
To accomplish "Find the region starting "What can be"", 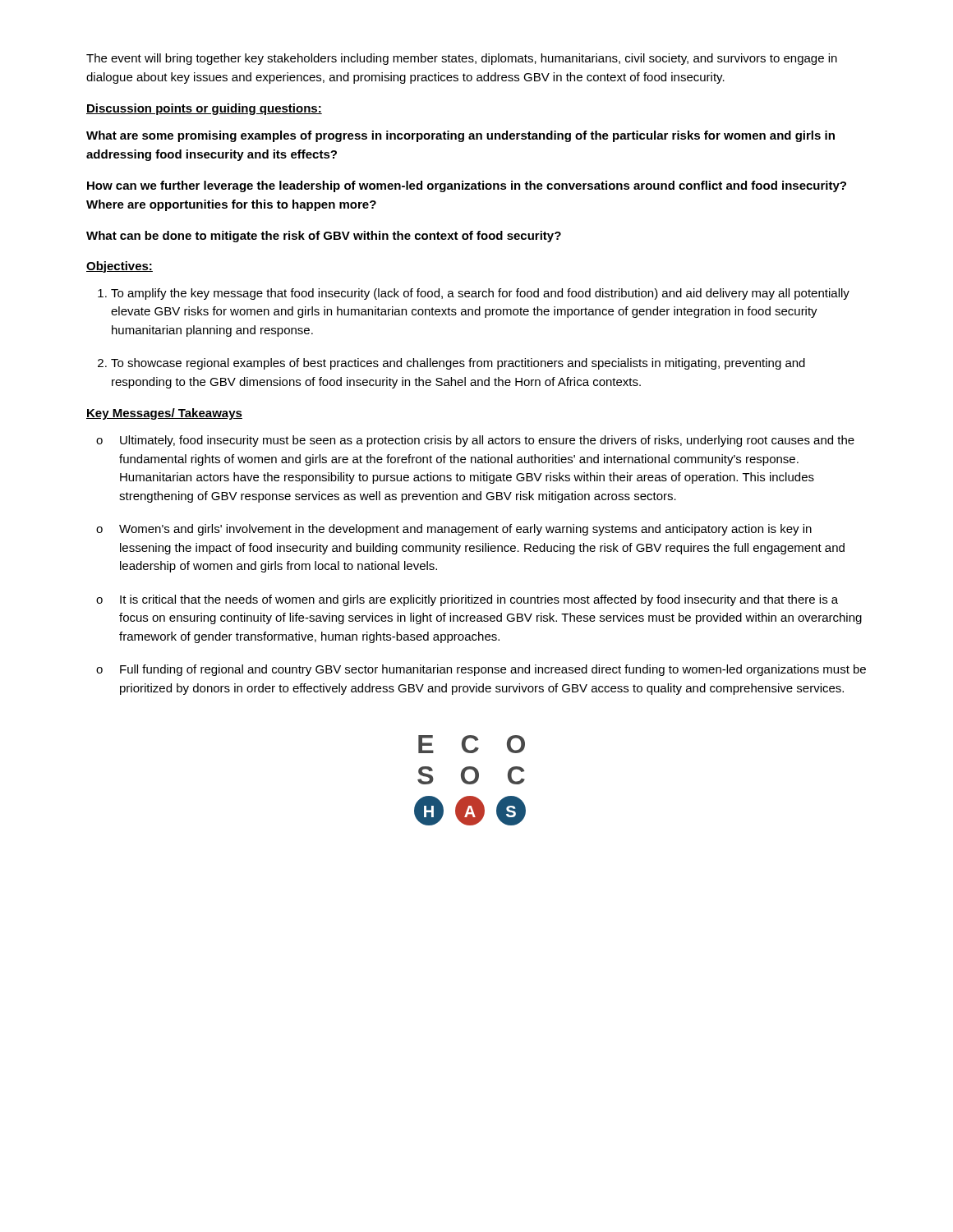I will (324, 235).
